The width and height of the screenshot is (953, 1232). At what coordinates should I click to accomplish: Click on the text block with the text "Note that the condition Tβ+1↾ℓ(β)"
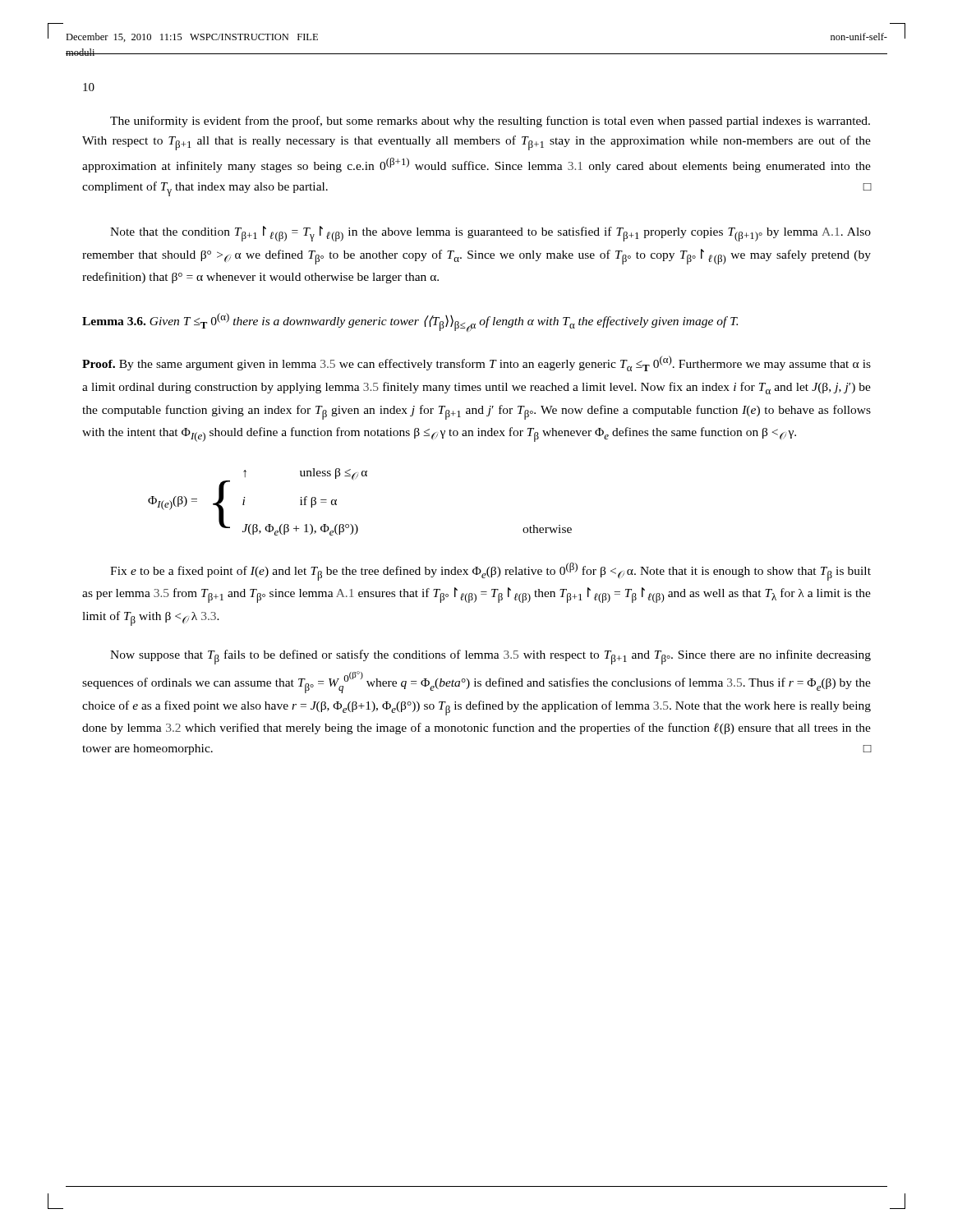476,255
